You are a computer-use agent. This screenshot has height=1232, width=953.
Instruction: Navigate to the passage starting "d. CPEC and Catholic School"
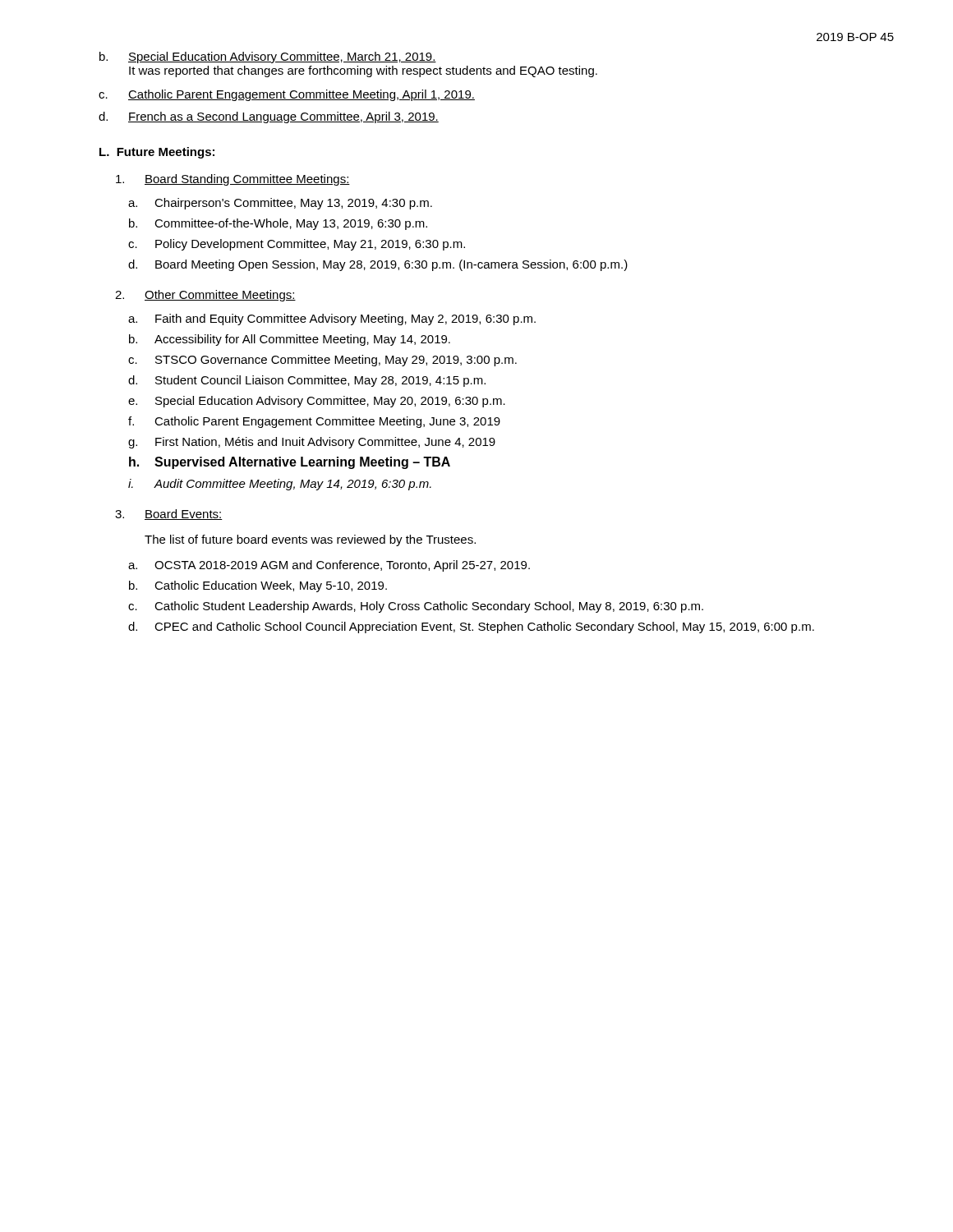click(x=471, y=626)
